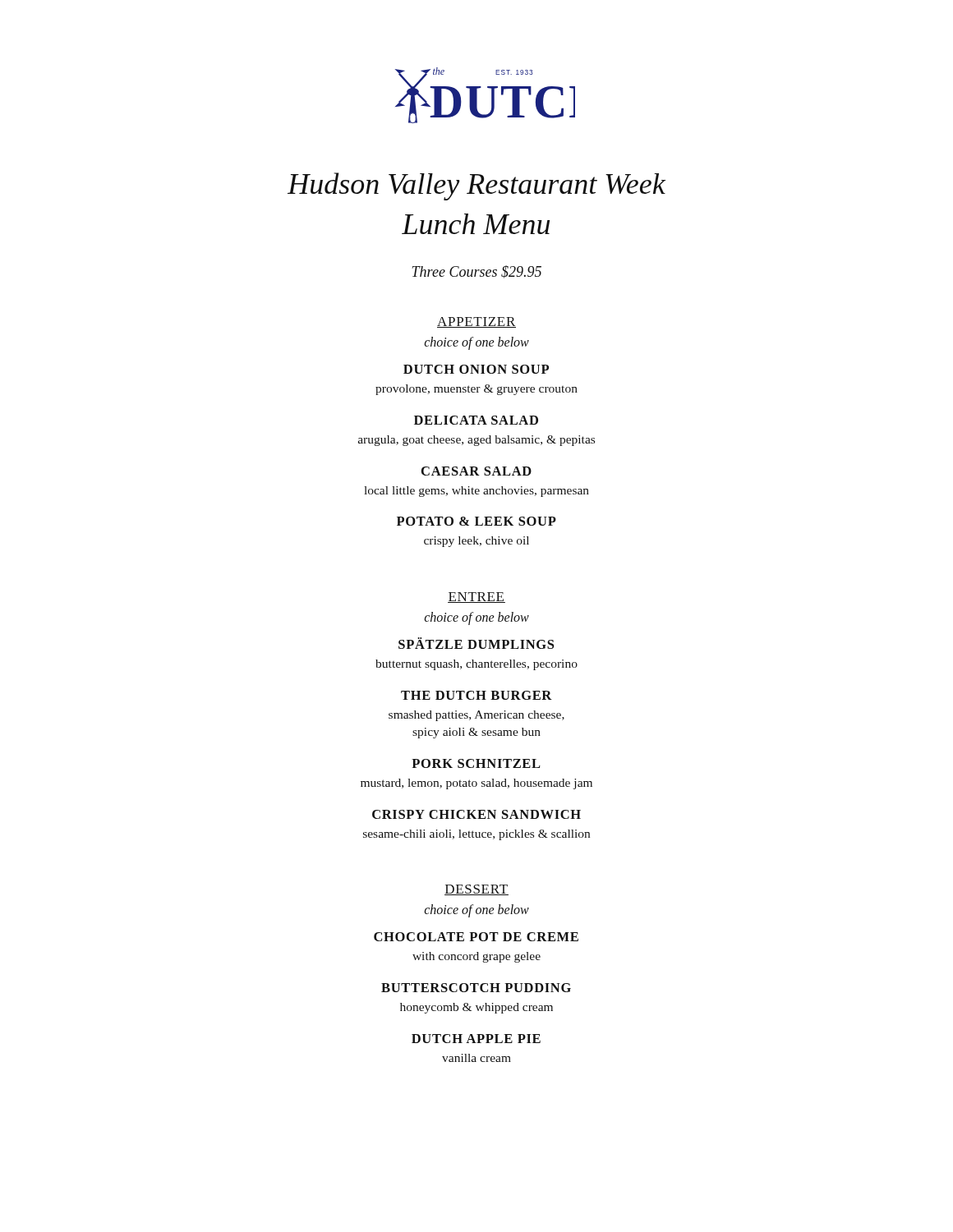The width and height of the screenshot is (953, 1232).
Task: Select the region starting "PORK SCHNITZEL mustard, lemon,"
Action: click(476, 774)
